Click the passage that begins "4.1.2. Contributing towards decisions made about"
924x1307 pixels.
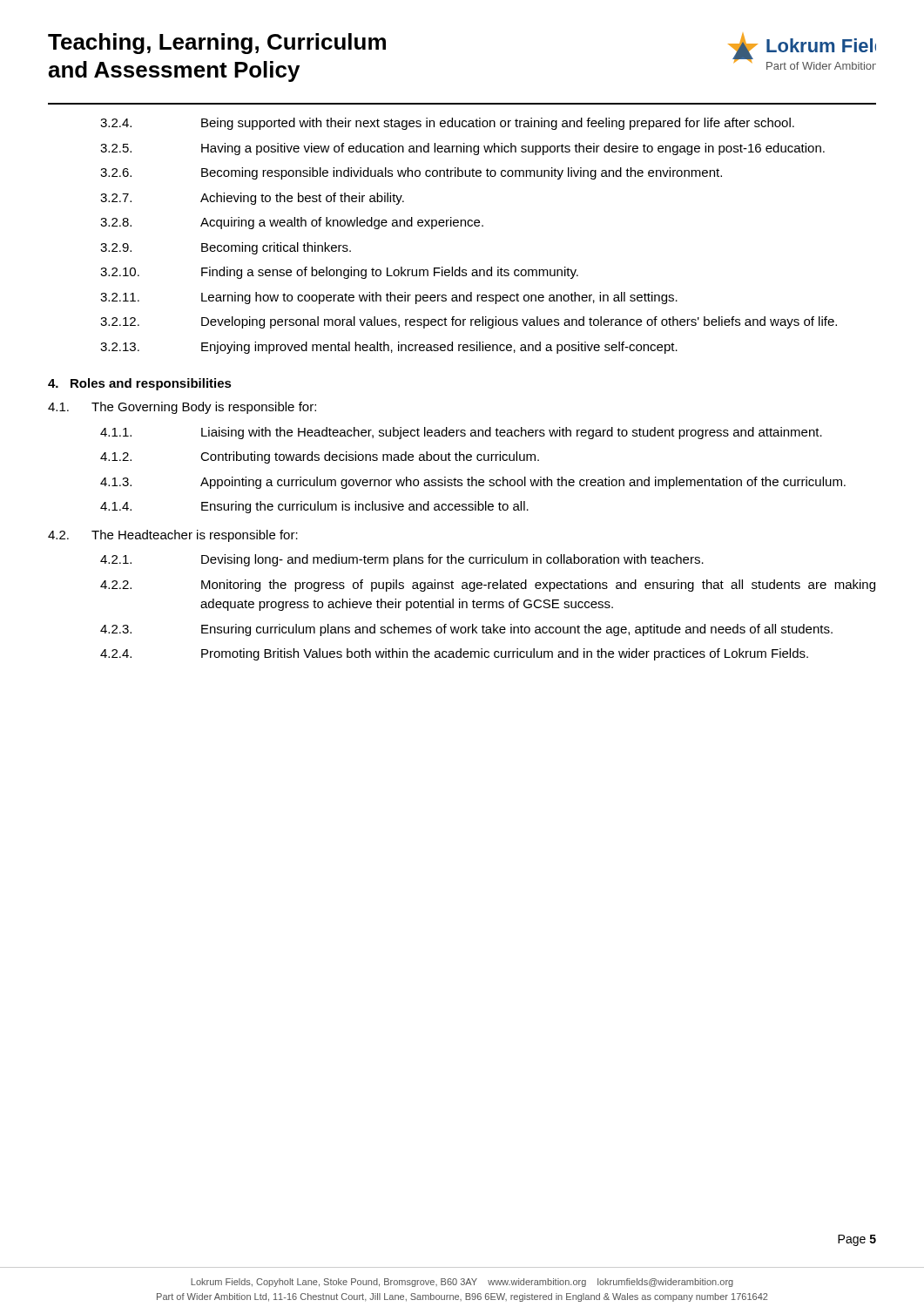coord(462,457)
